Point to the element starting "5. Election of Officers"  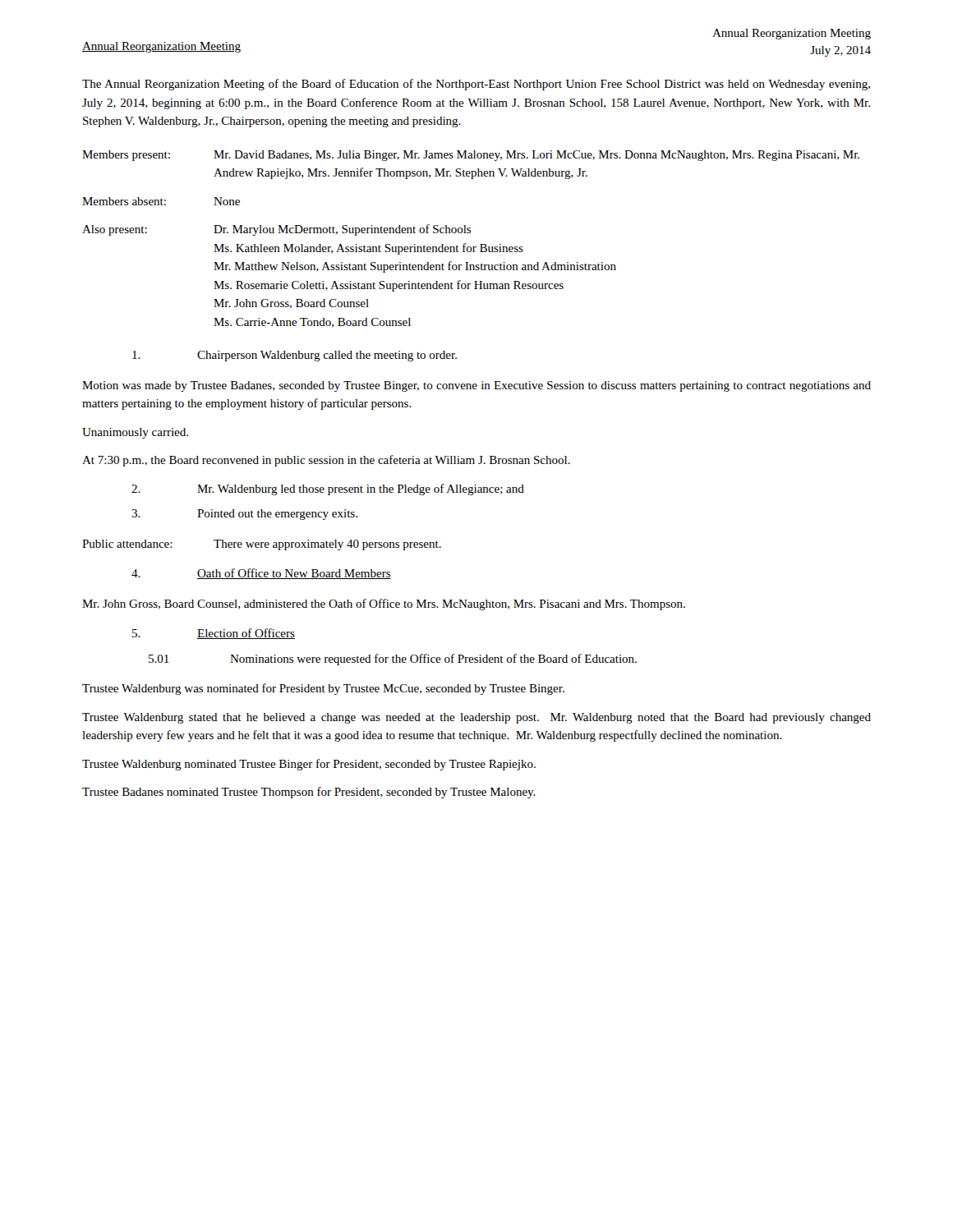coord(214,634)
